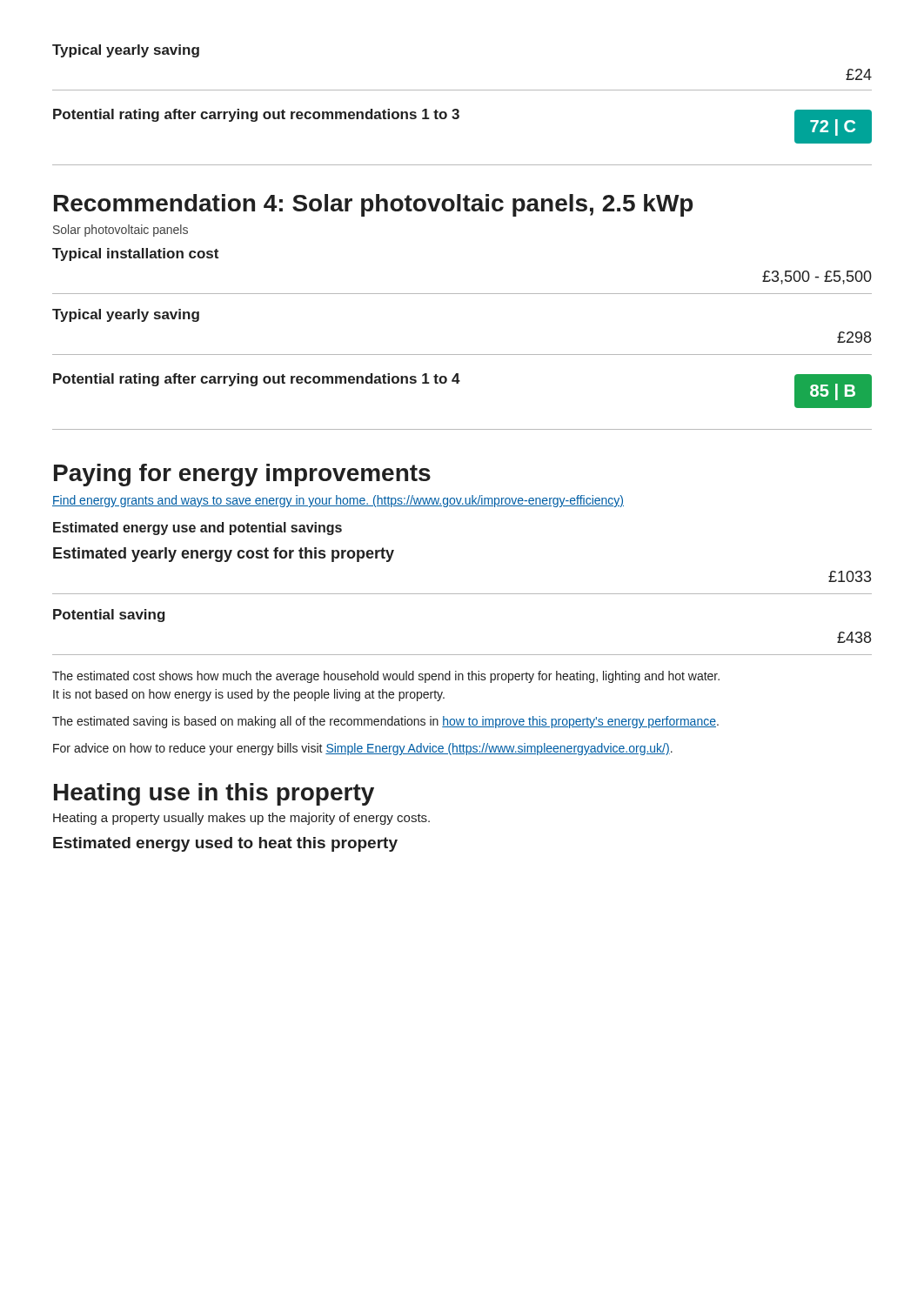Point to the block starting "For advice on how to reduce"

point(363,748)
